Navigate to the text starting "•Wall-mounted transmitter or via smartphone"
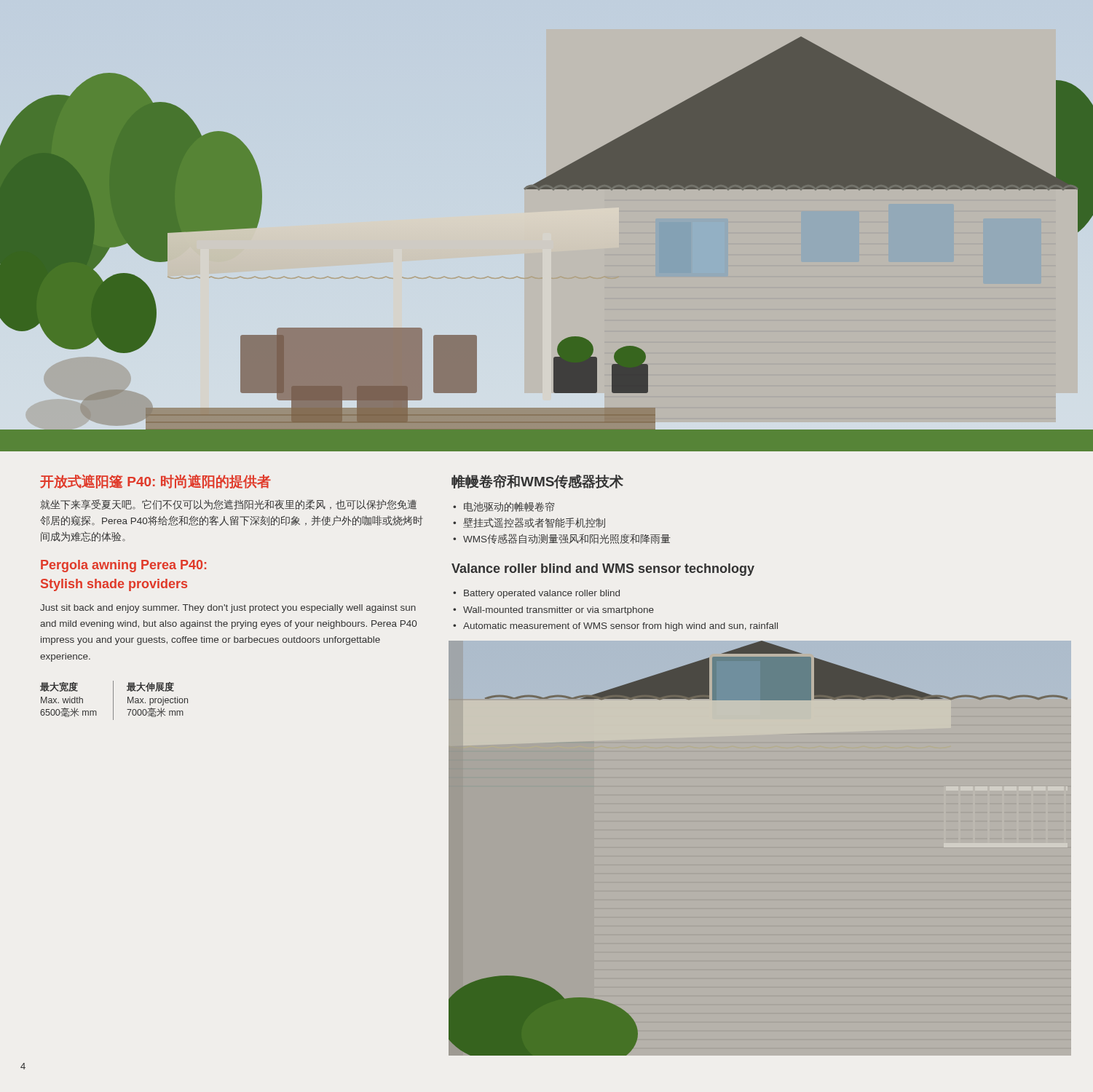The height and width of the screenshot is (1092, 1093). coord(553,610)
